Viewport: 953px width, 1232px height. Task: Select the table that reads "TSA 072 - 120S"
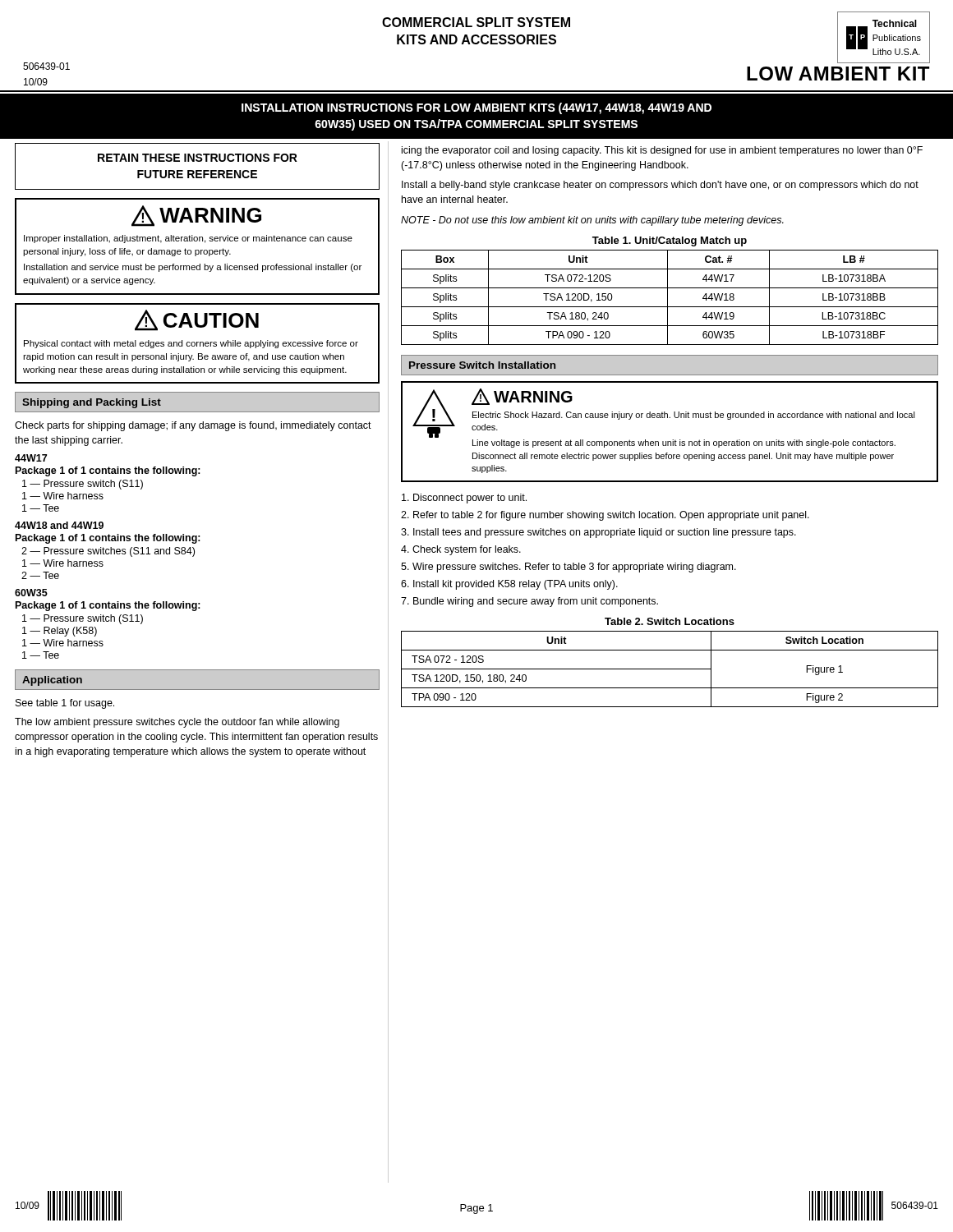tap(670, 669)
